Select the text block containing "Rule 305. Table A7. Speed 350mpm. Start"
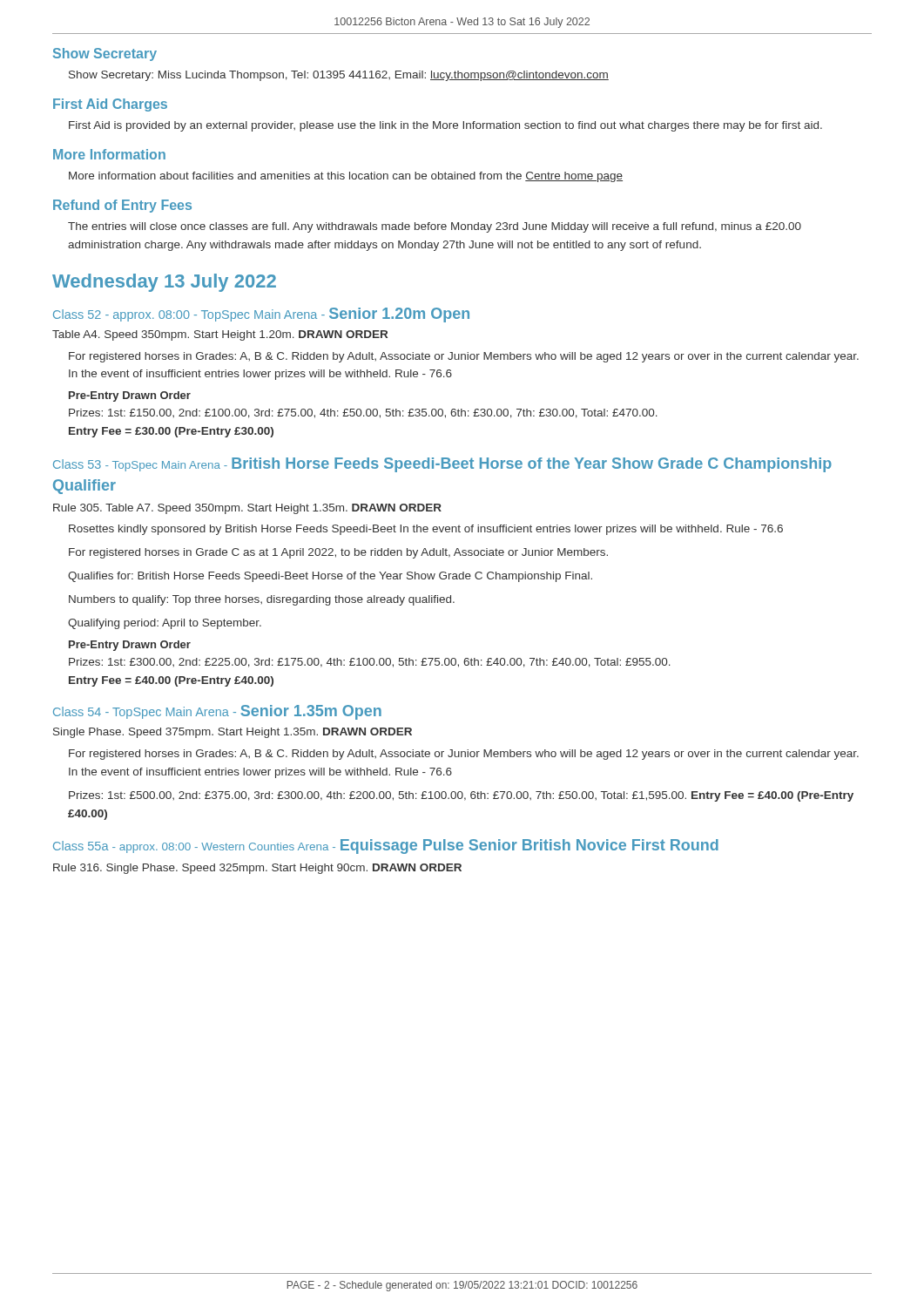 point(247,507)
